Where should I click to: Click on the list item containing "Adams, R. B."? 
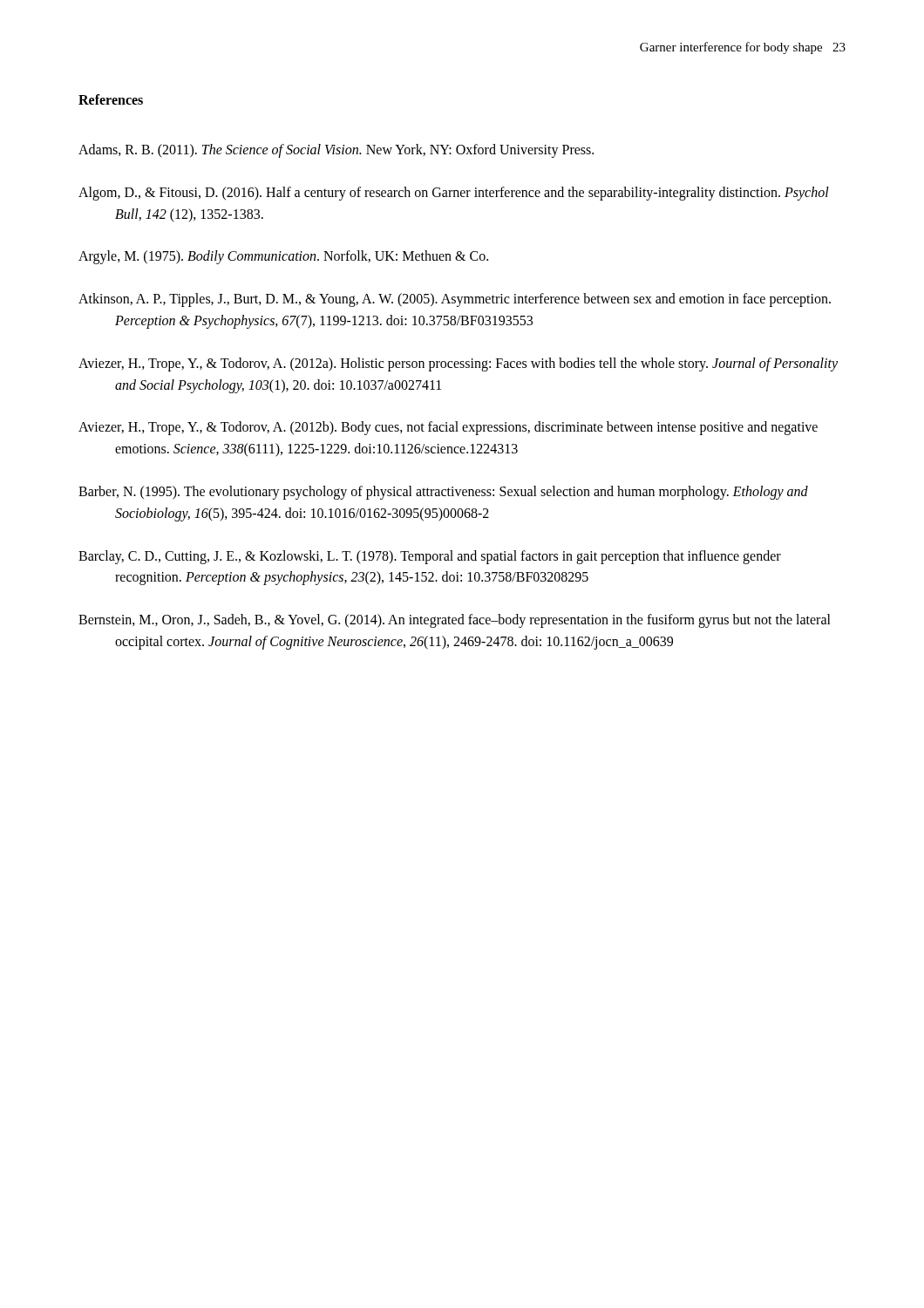coord(337,150)
